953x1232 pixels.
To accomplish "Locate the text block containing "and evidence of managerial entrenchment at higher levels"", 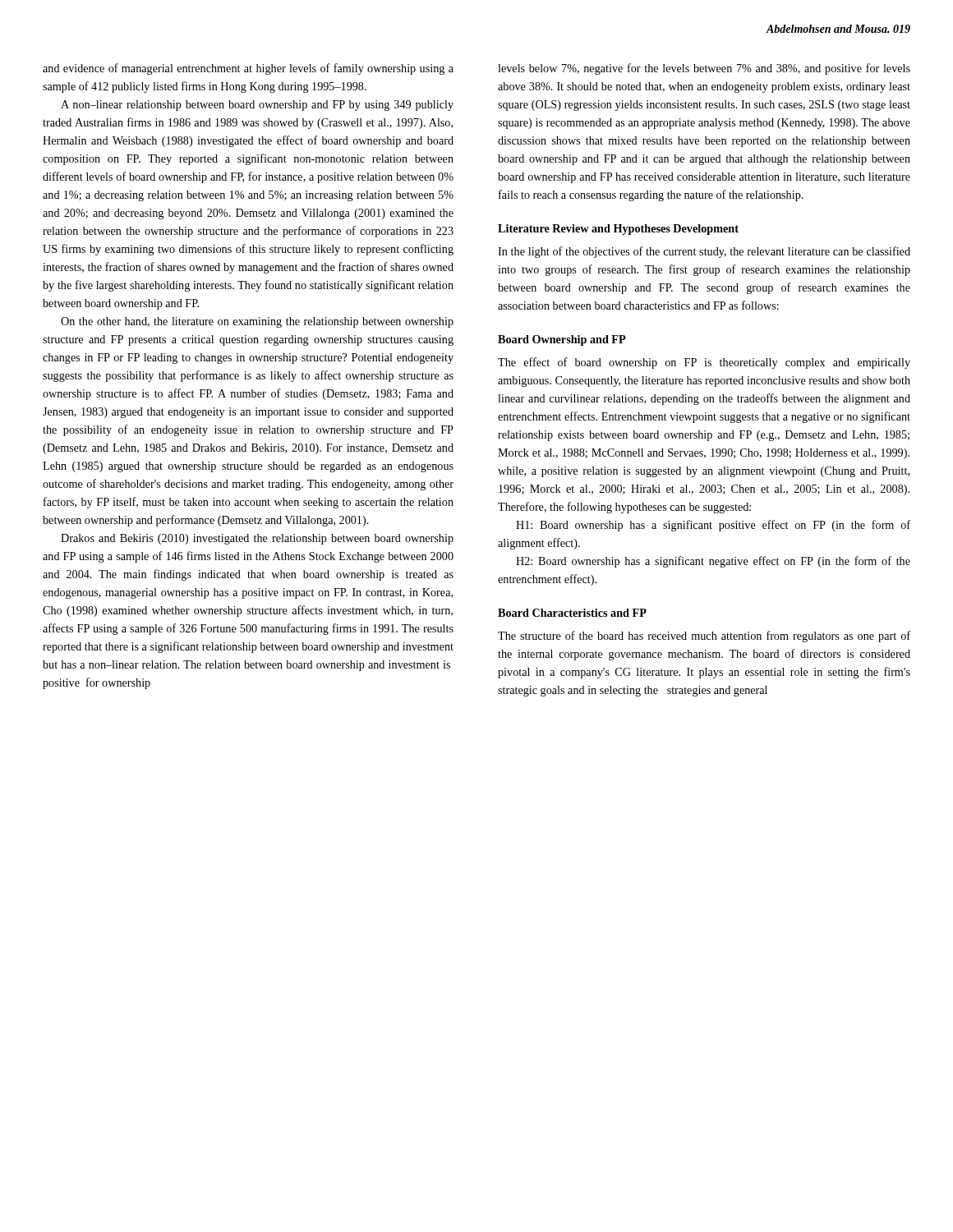I will point(248,375).
